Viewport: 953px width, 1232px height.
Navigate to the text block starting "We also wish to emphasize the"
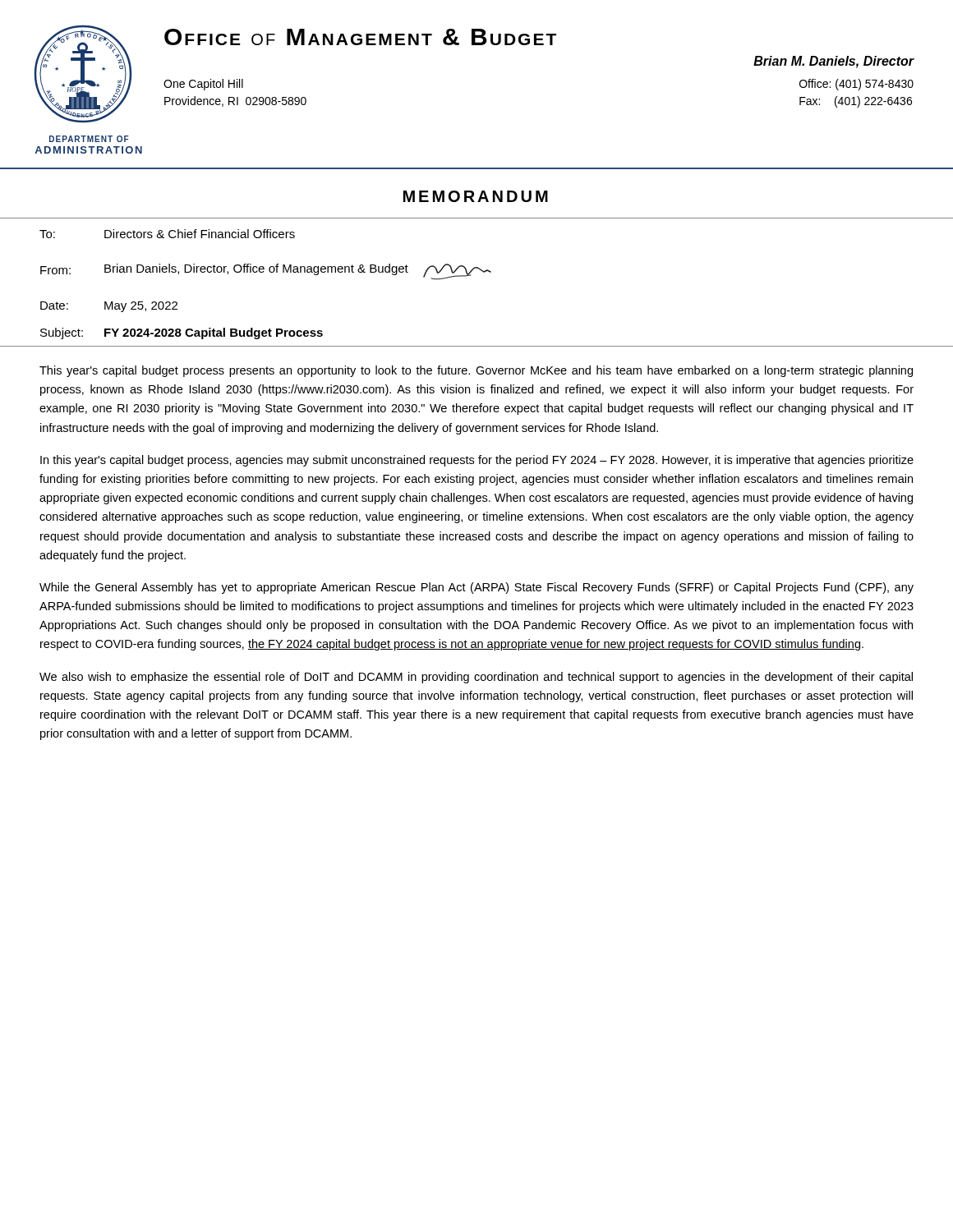(476, 705)
